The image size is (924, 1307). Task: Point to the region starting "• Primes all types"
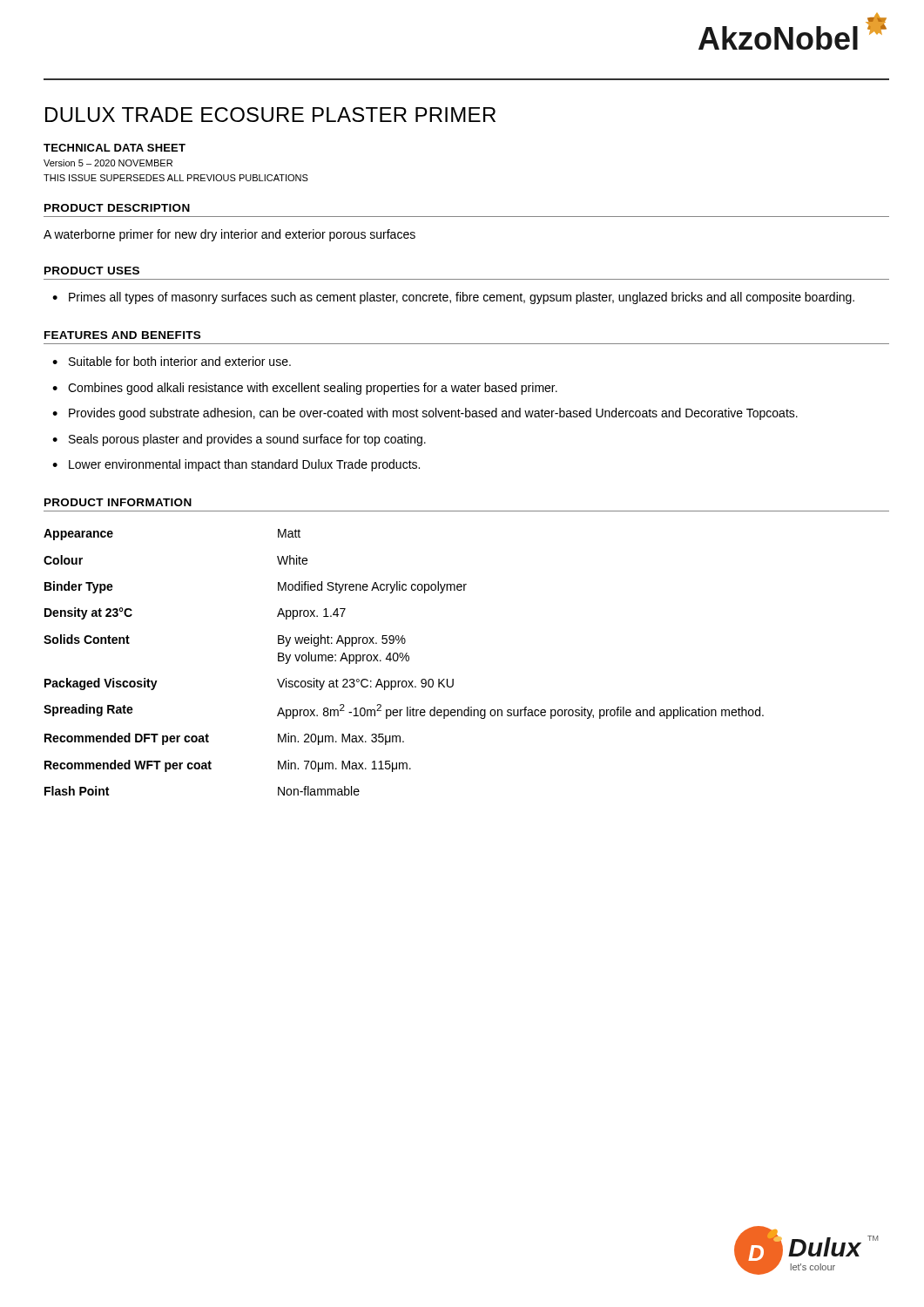point(471,299)
